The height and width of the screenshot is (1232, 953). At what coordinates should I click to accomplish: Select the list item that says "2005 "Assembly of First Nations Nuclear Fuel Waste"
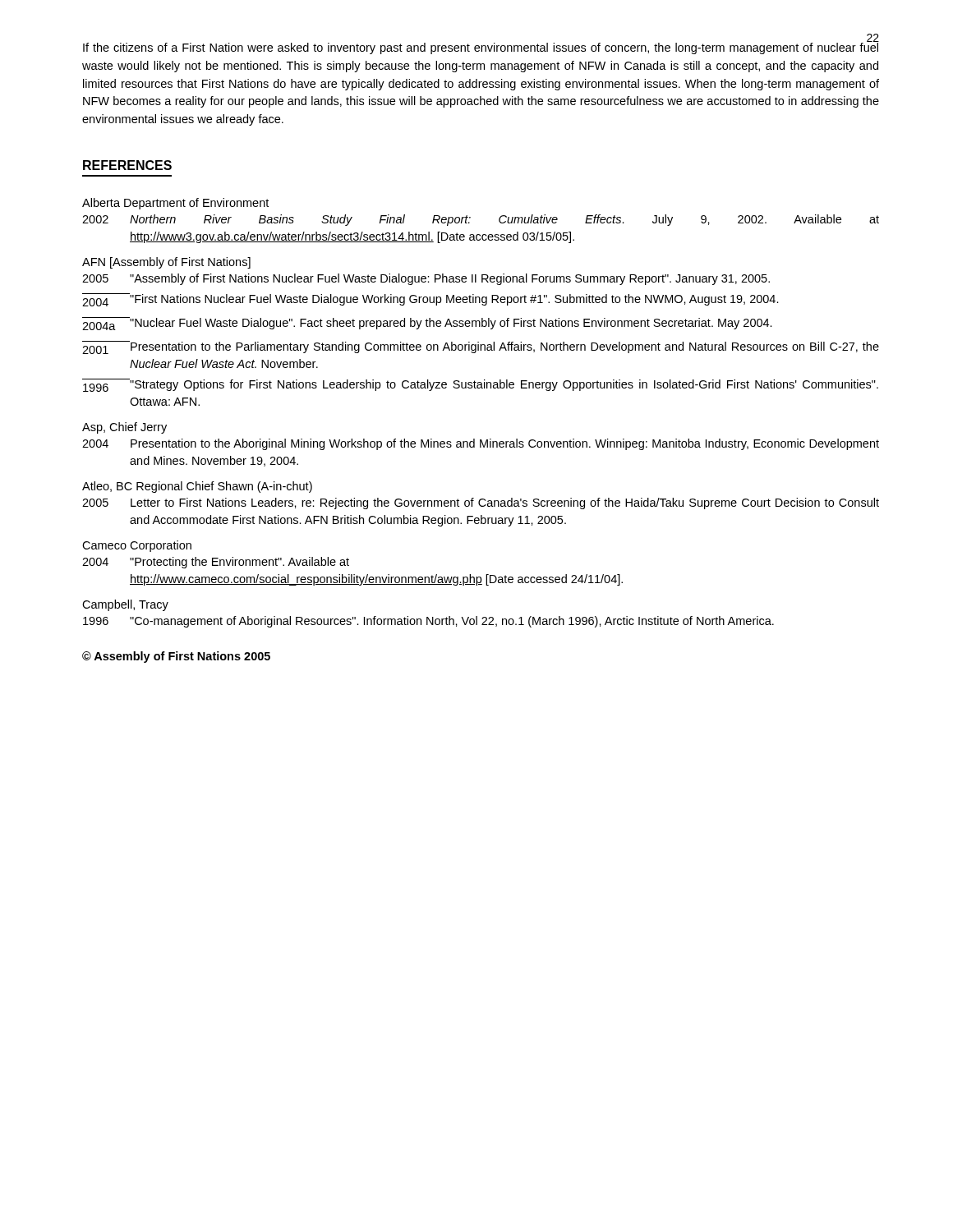coord(481,279)
